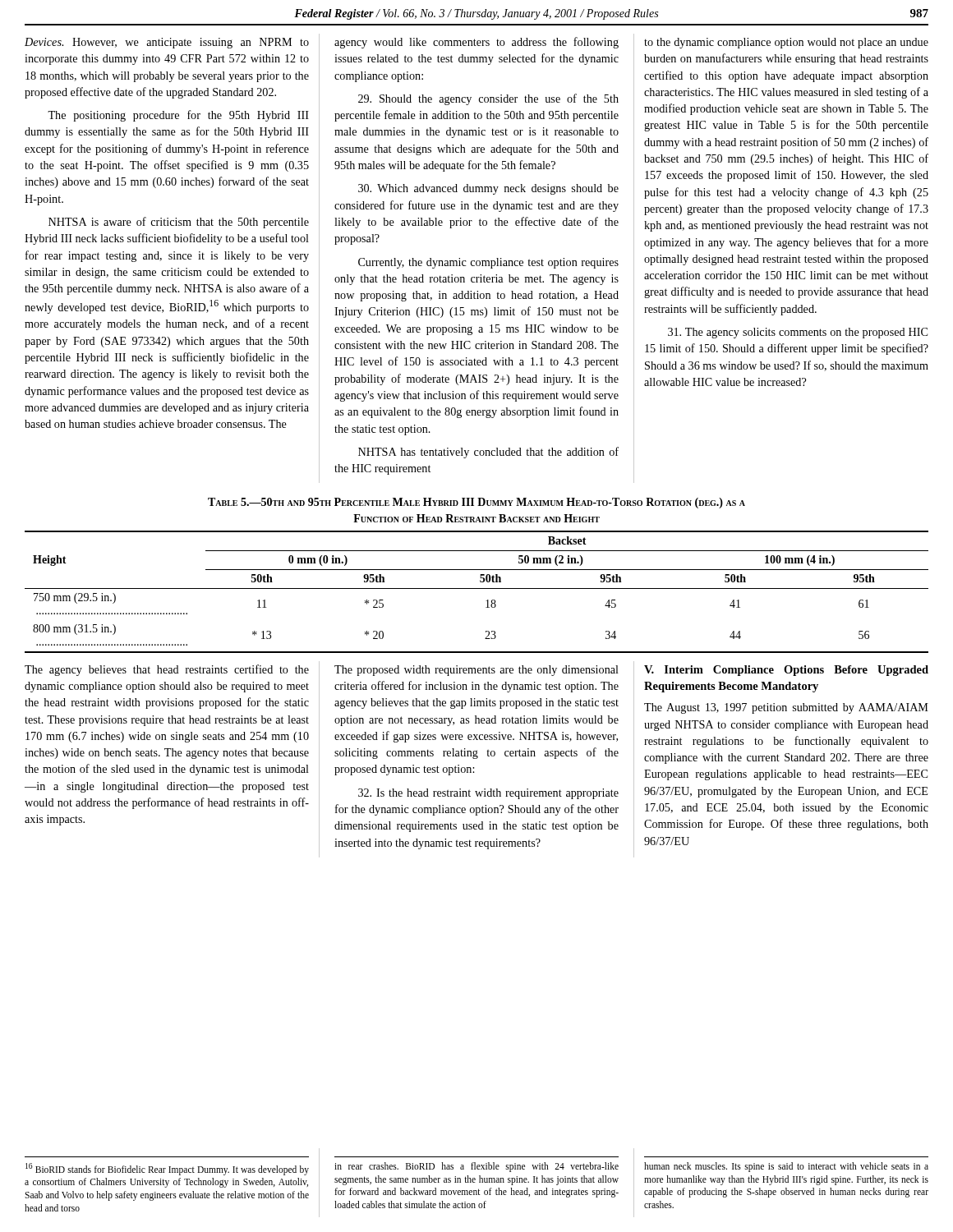Click the passage that begins "Devices. However, we anticipate issuing an NPRM"
This screenshot has width=953, height=1232.
[x=167, y=233]
